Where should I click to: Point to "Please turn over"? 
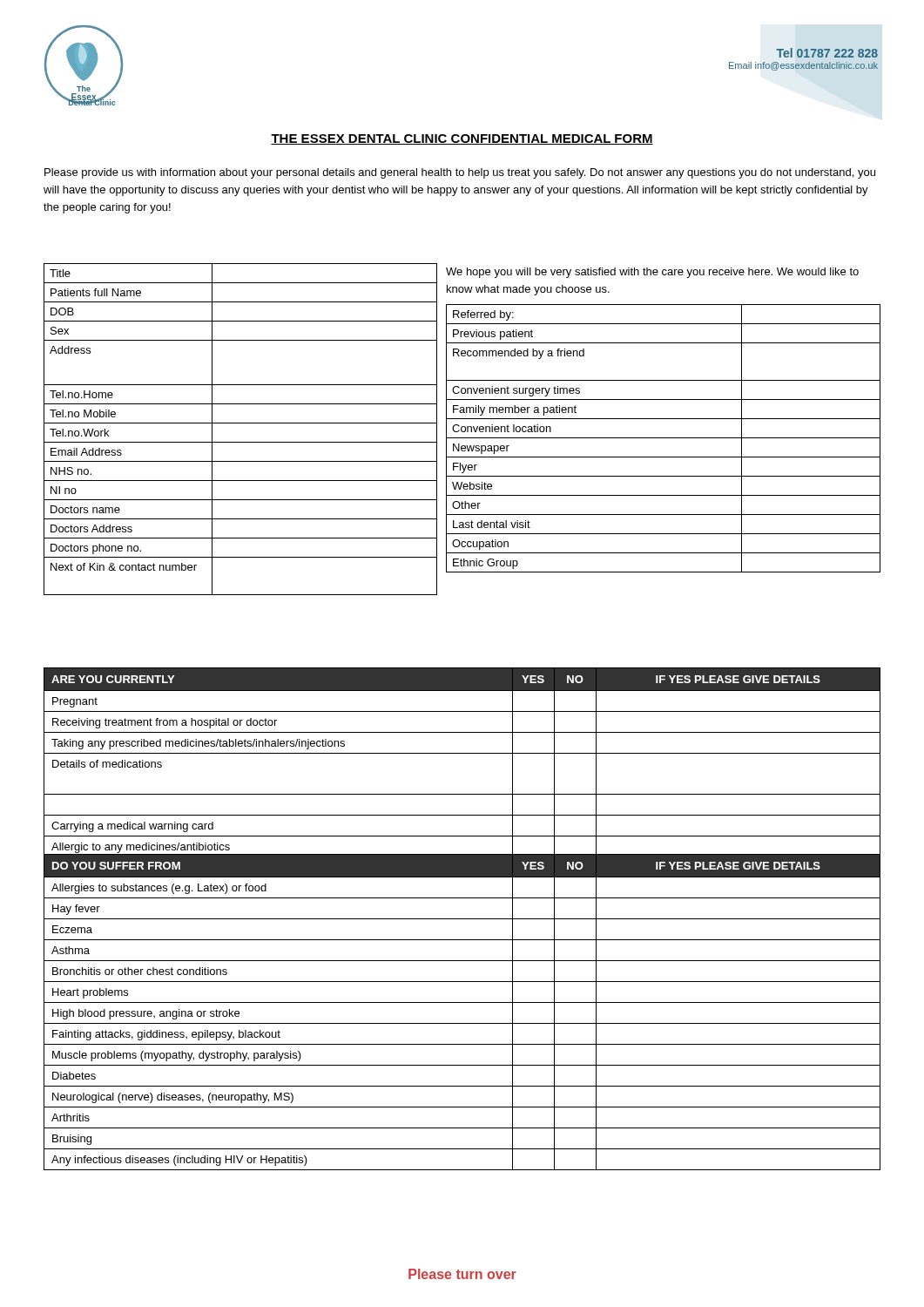(462, 1274)
